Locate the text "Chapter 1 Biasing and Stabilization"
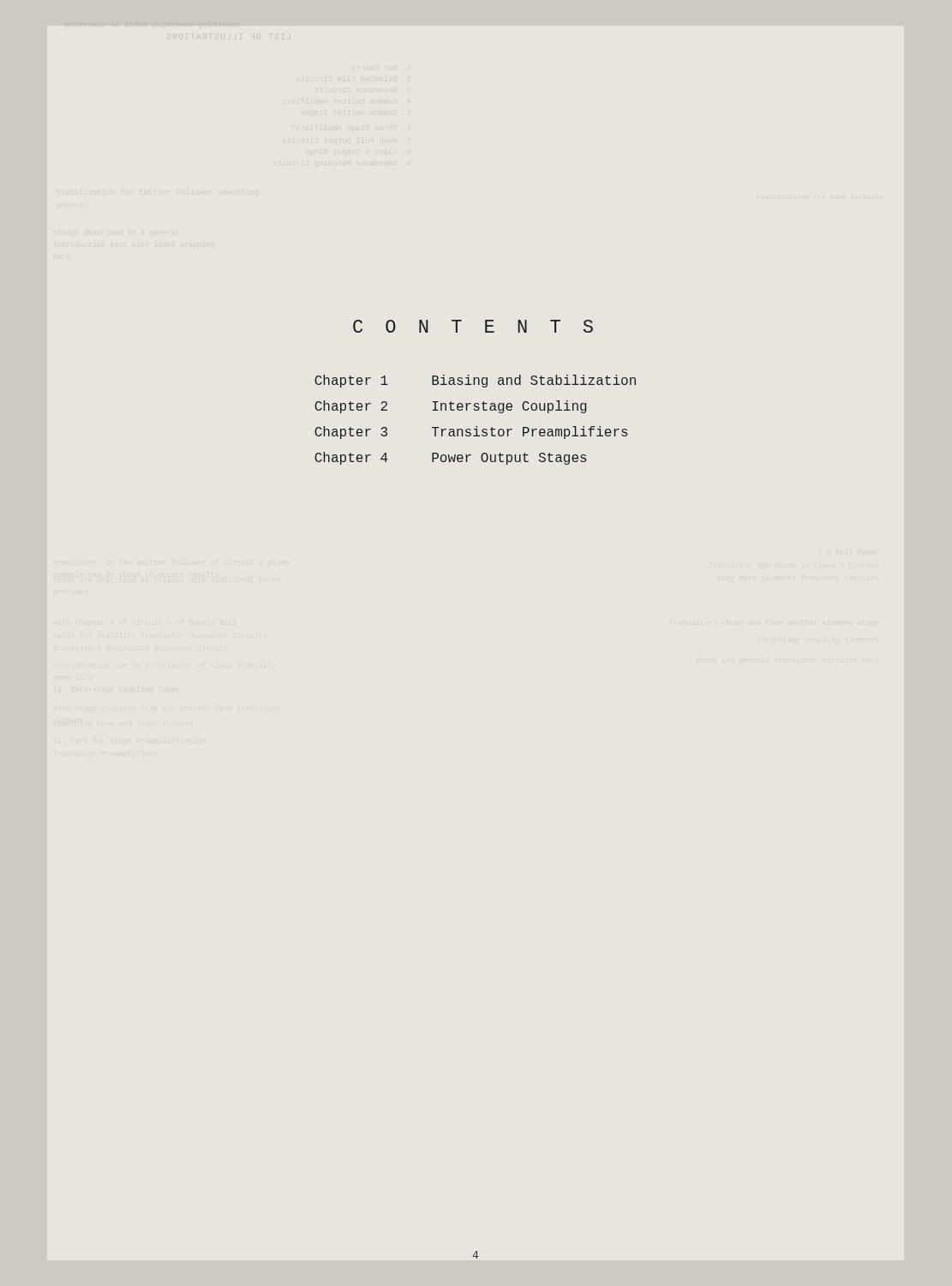This screenshot has width=952, height=1286. tap(476, 382)
